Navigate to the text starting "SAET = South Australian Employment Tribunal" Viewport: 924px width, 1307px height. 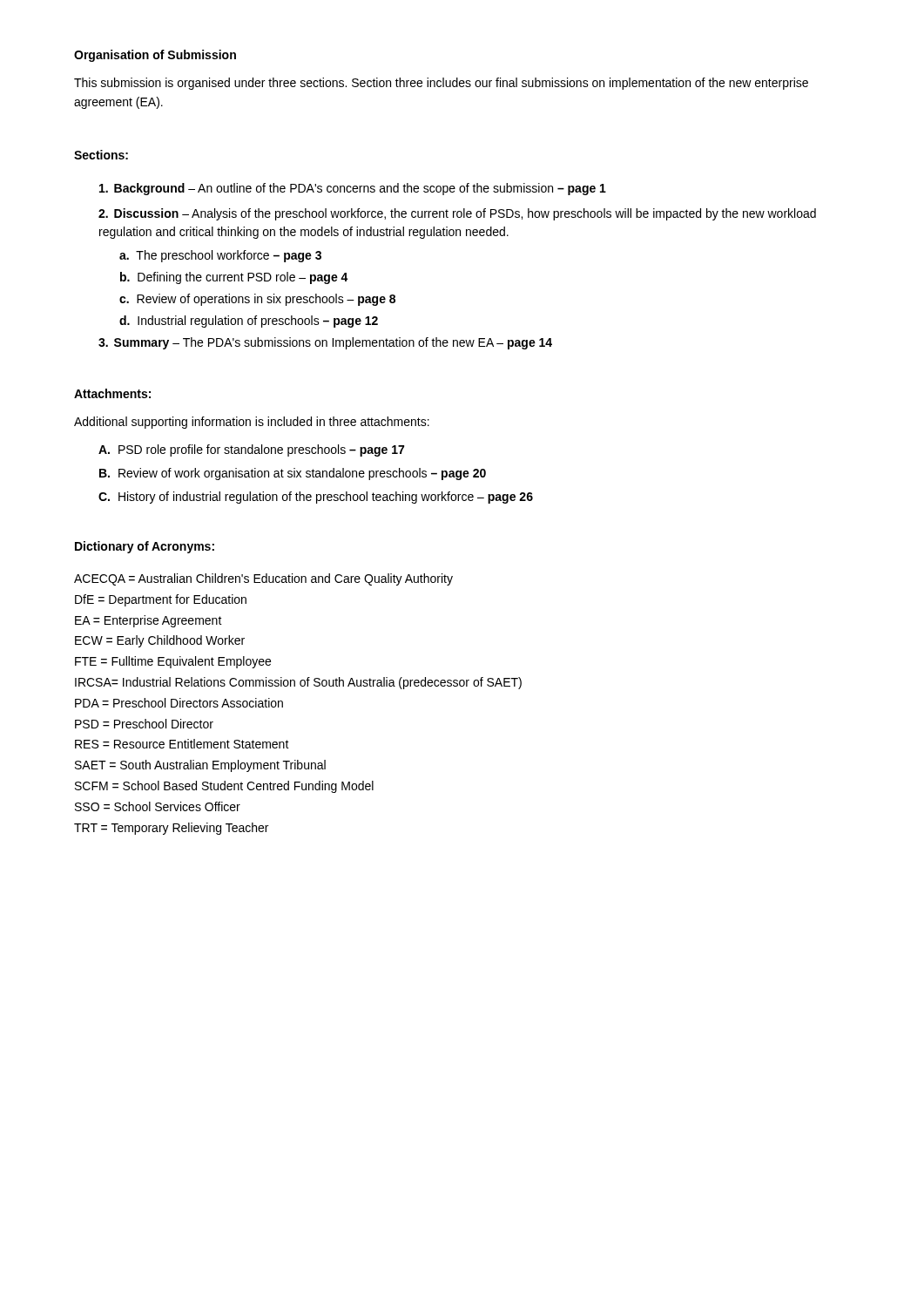point(200,765)
